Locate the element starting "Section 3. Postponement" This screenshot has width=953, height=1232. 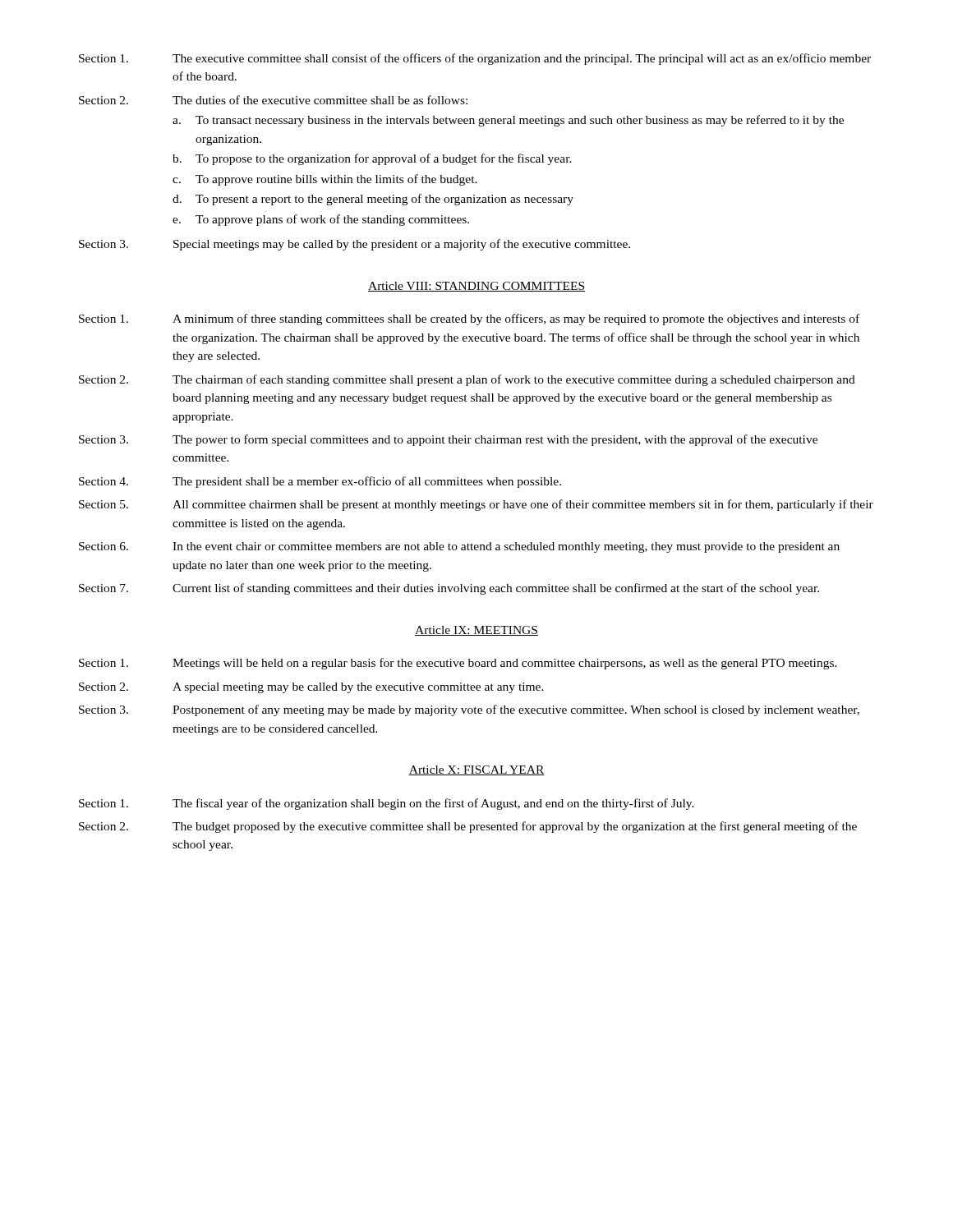click(476, 719)
